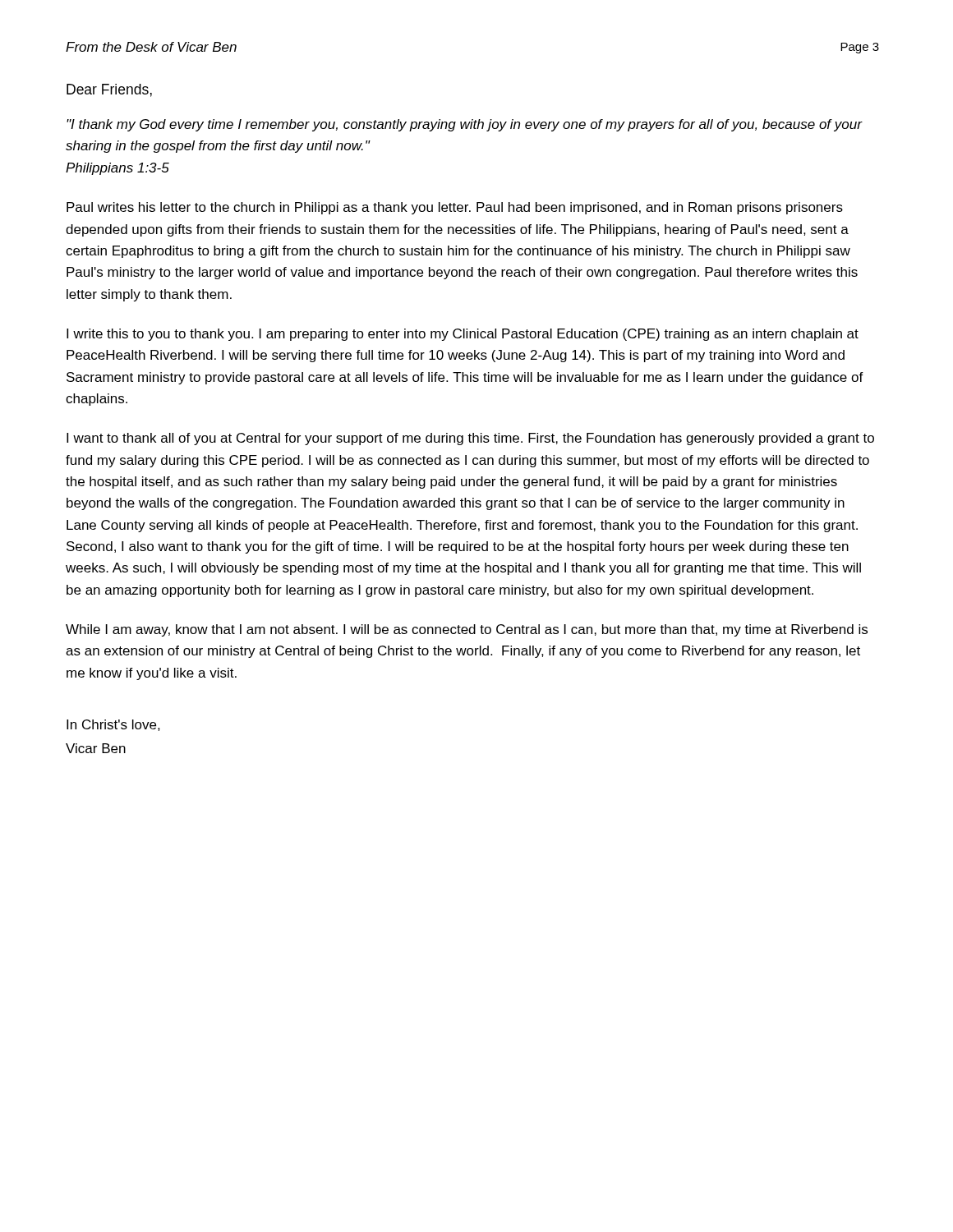Select the text that says "Dear Friends,"
953x1232 pixels.
pos(109,90)
